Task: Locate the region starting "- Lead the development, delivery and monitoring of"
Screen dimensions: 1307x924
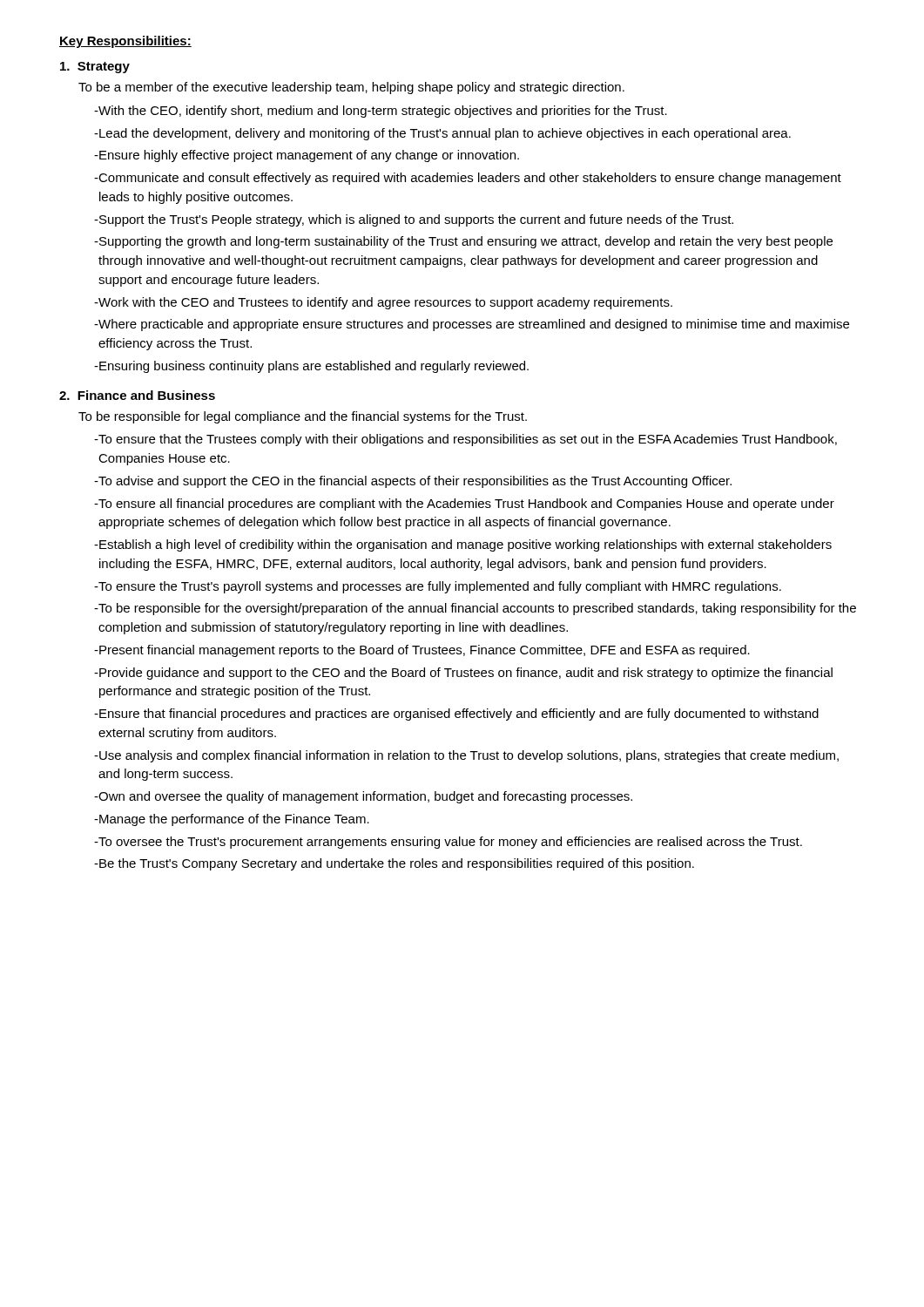Action: [472, 133]
